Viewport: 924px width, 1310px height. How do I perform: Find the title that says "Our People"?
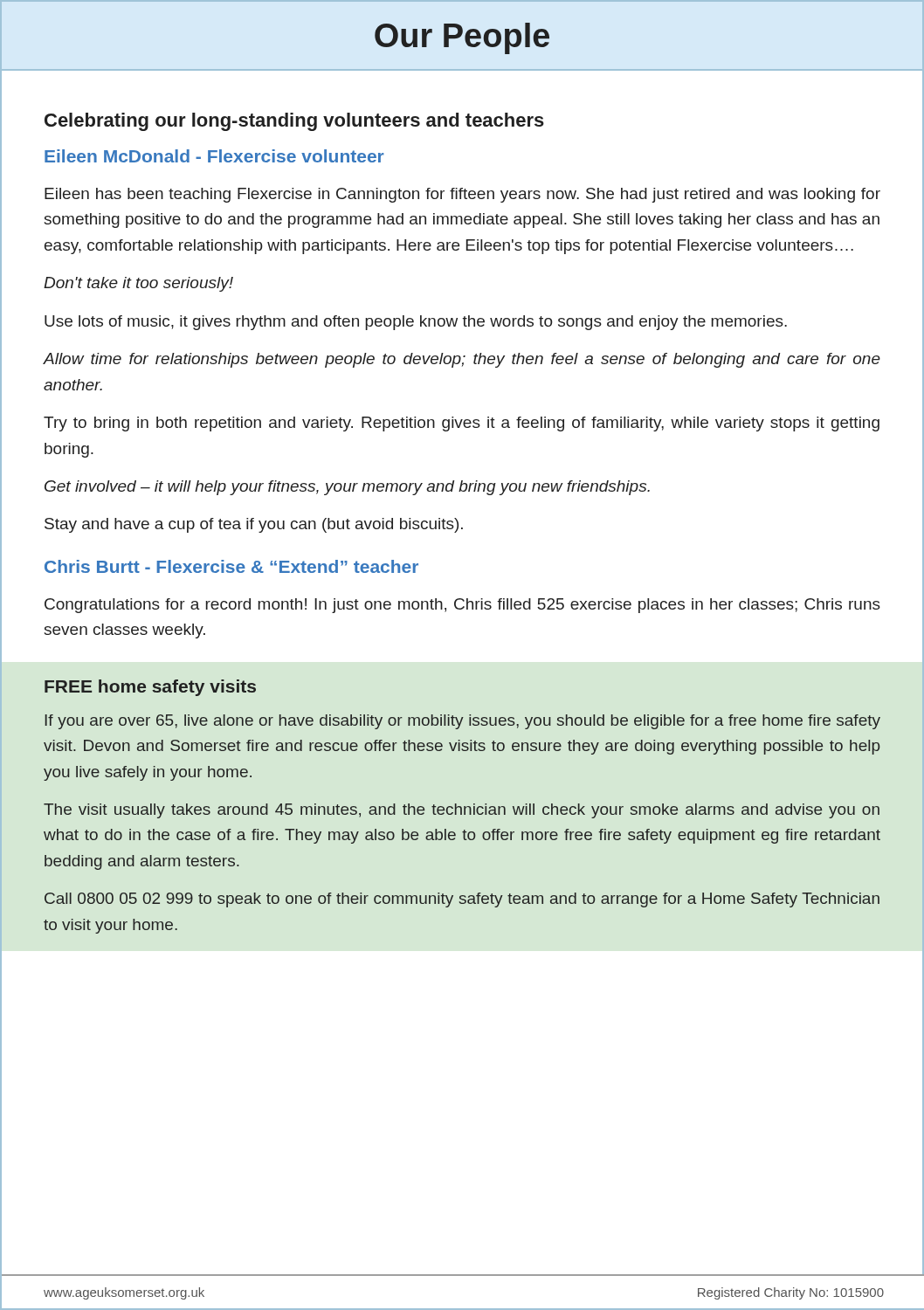pos(462,36)
